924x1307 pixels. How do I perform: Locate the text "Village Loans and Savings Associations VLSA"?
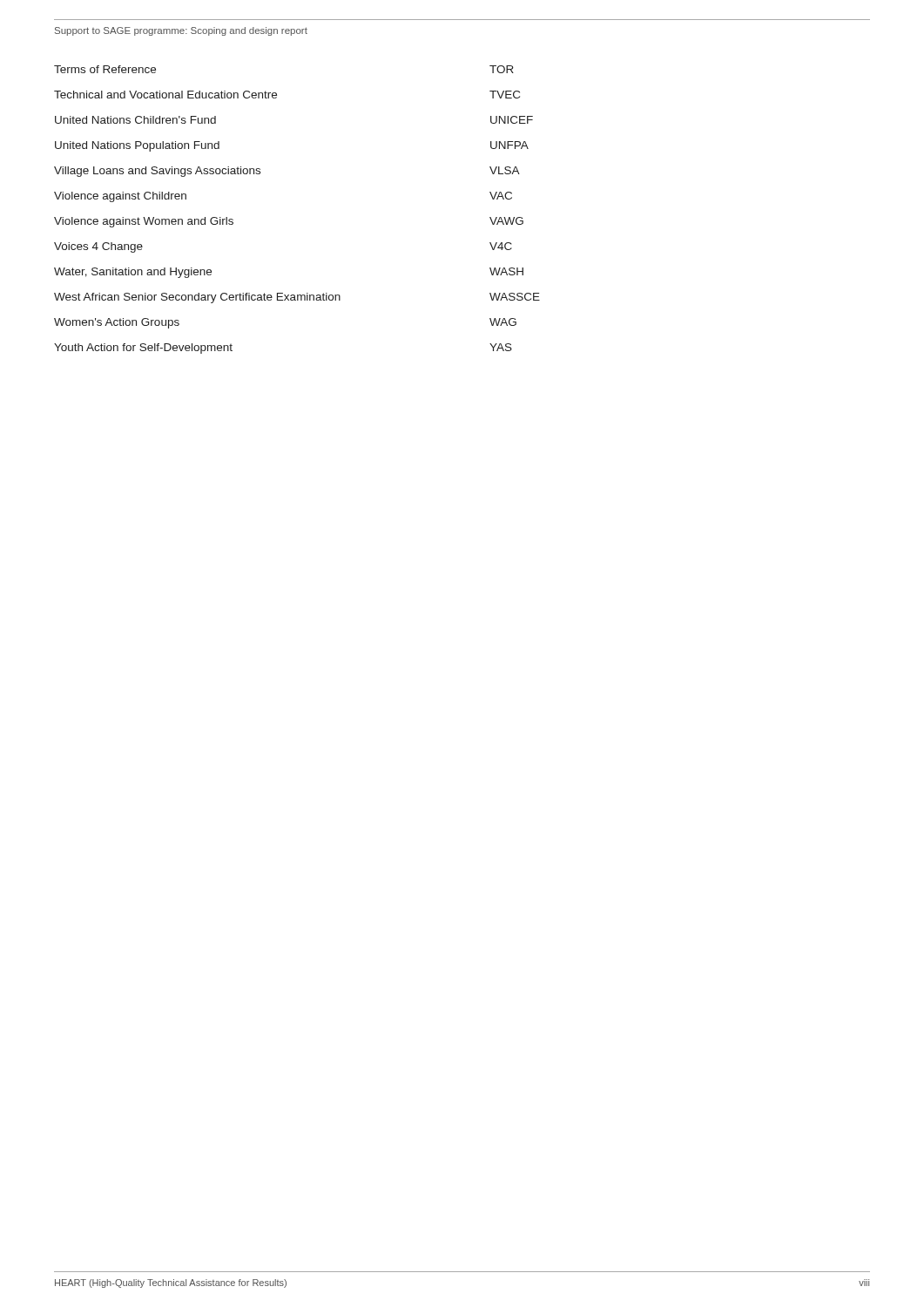tap(154, 170)
